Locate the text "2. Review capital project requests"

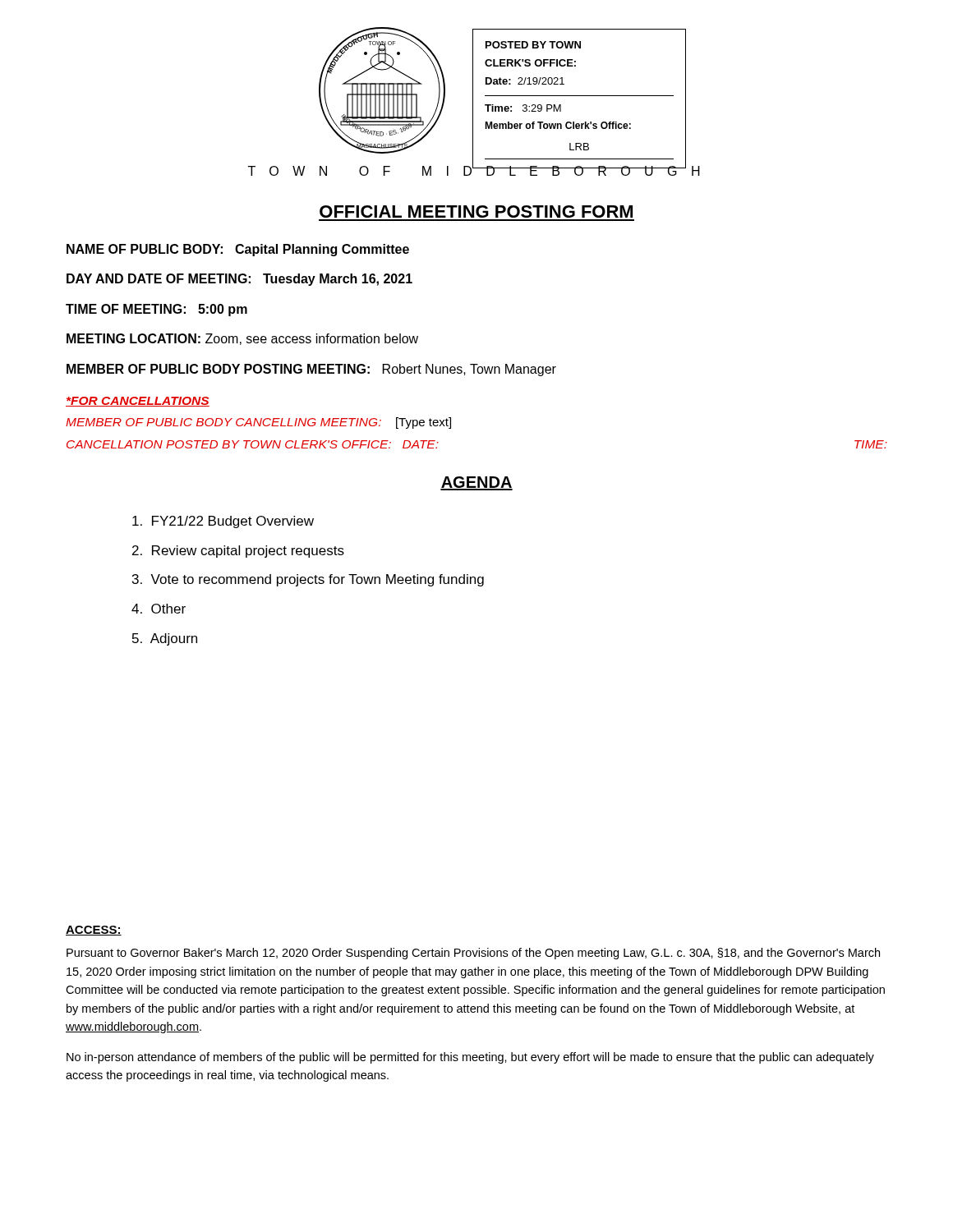pos(238,550)
